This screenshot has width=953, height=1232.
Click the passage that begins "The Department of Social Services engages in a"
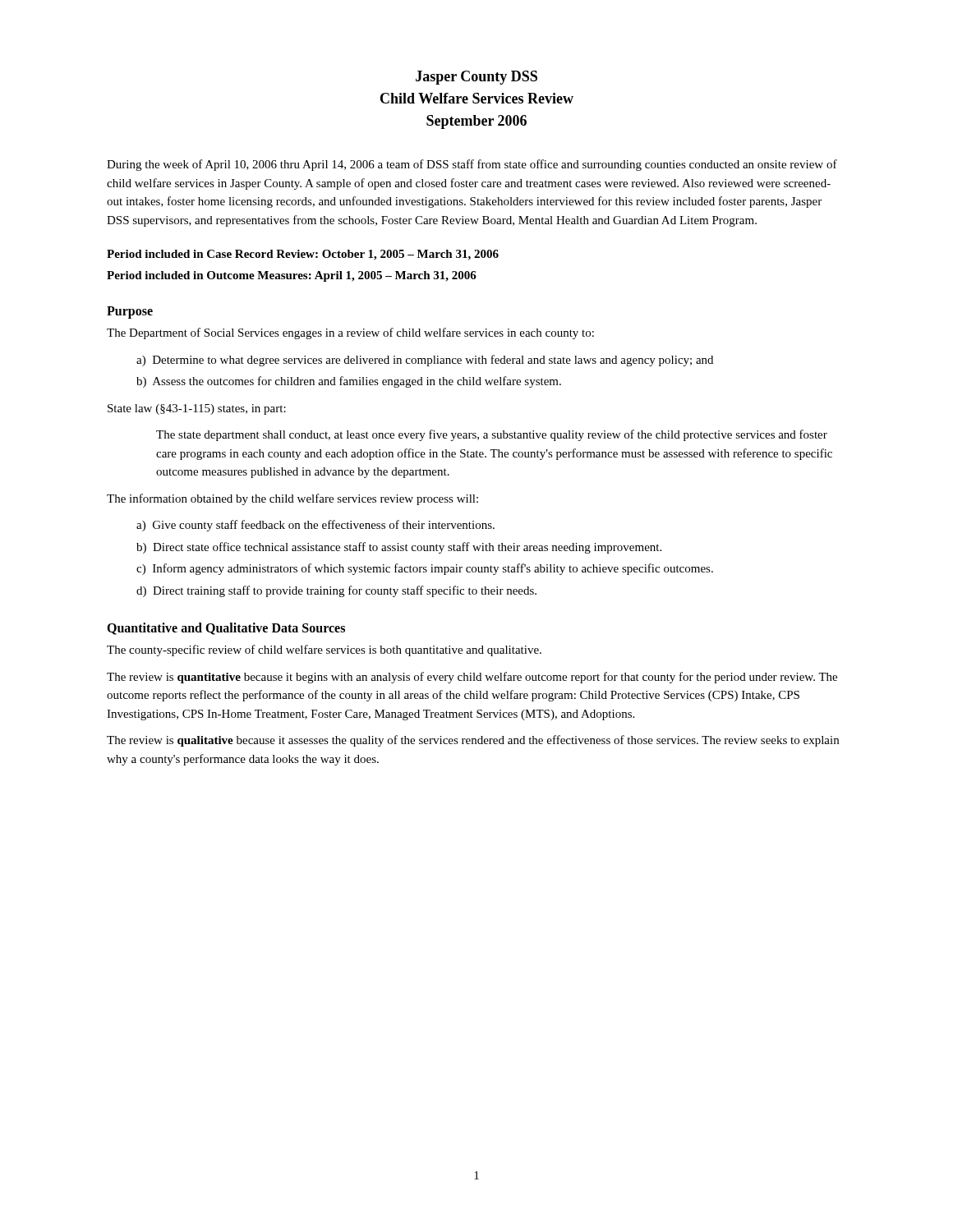[x=351, y=333]
